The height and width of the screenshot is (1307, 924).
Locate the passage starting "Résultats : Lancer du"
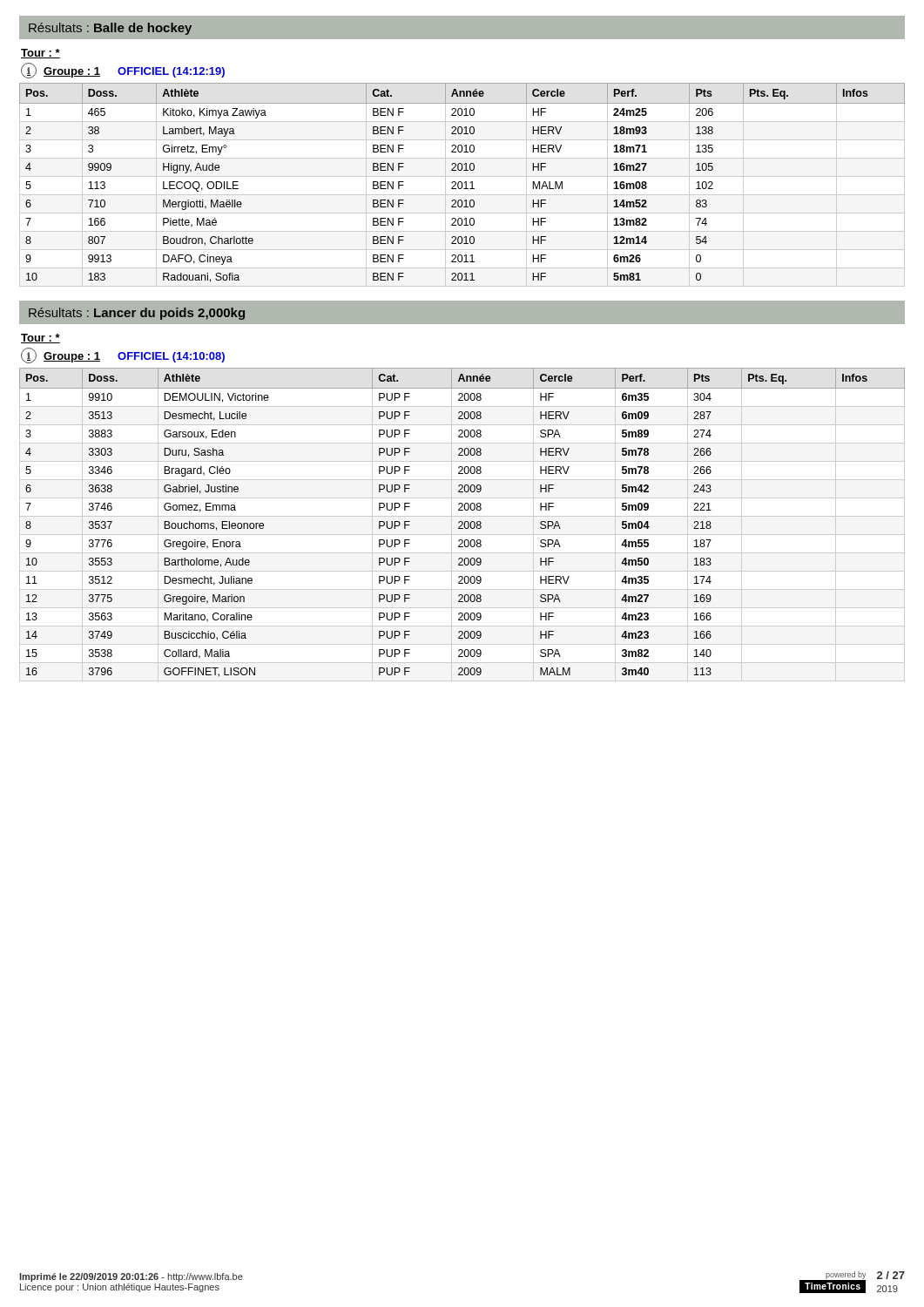click(x=137, y=312)
